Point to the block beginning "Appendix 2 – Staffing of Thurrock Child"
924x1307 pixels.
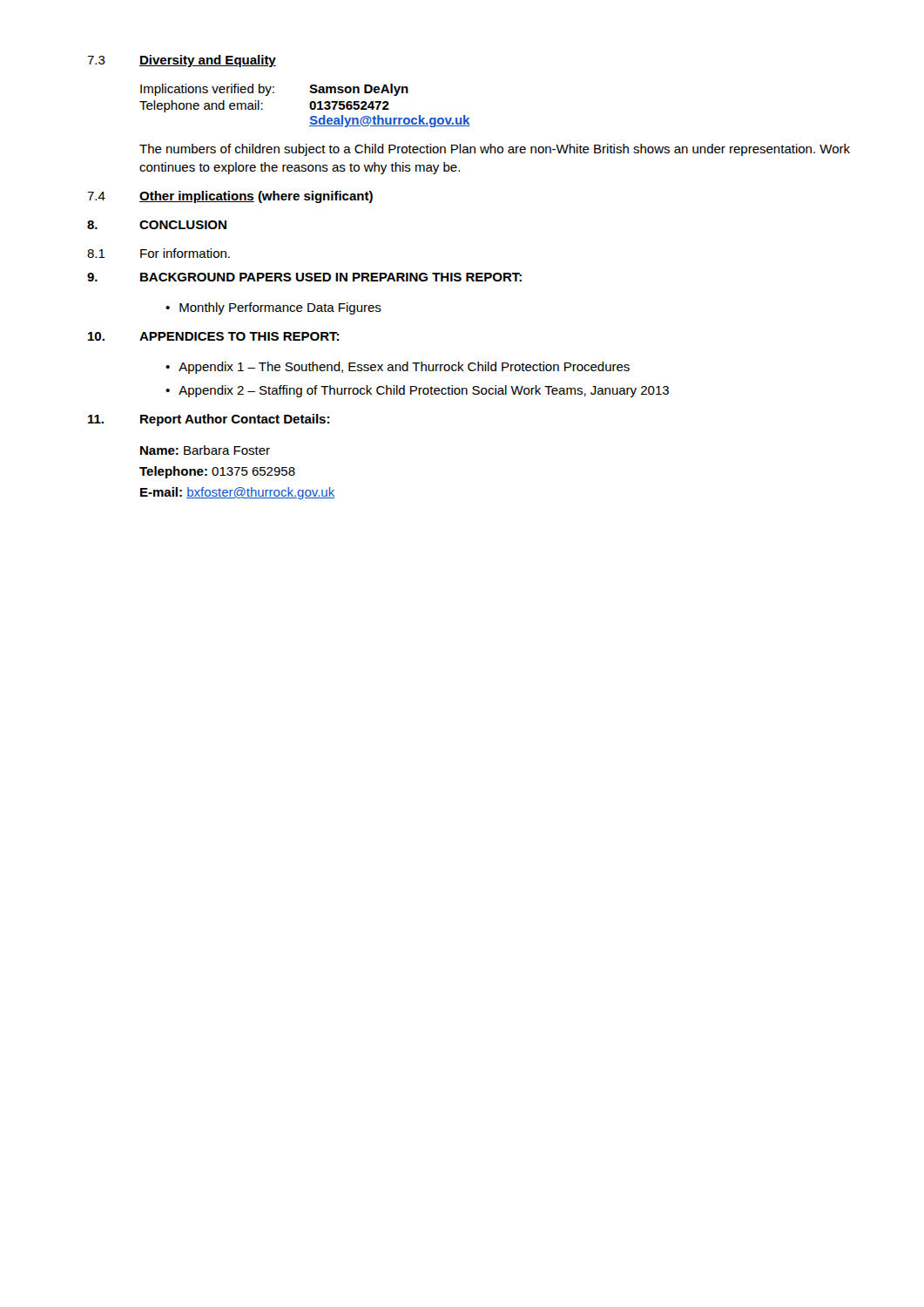pos(497,390)
